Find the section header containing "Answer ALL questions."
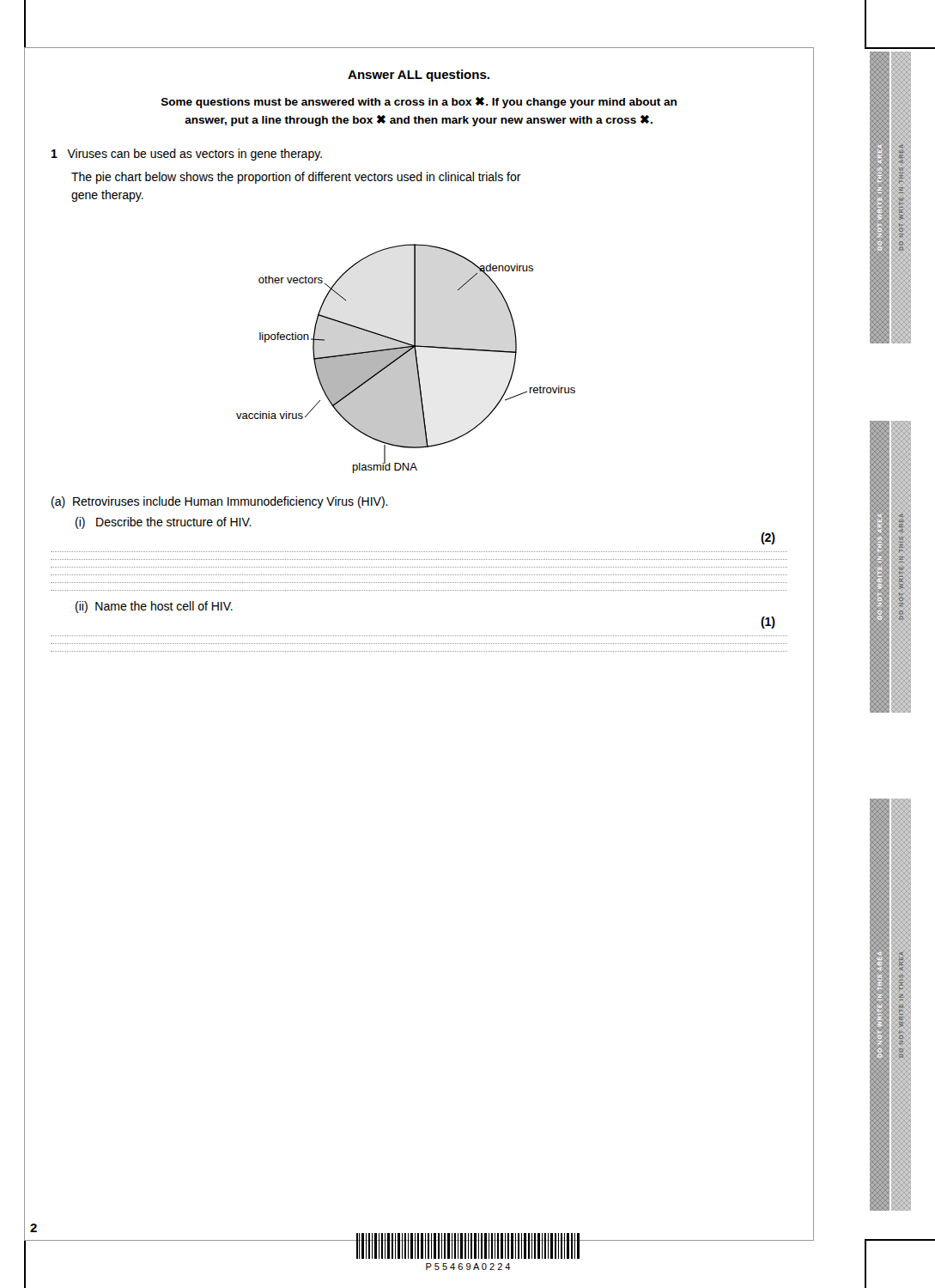 [x=419, y=74]
